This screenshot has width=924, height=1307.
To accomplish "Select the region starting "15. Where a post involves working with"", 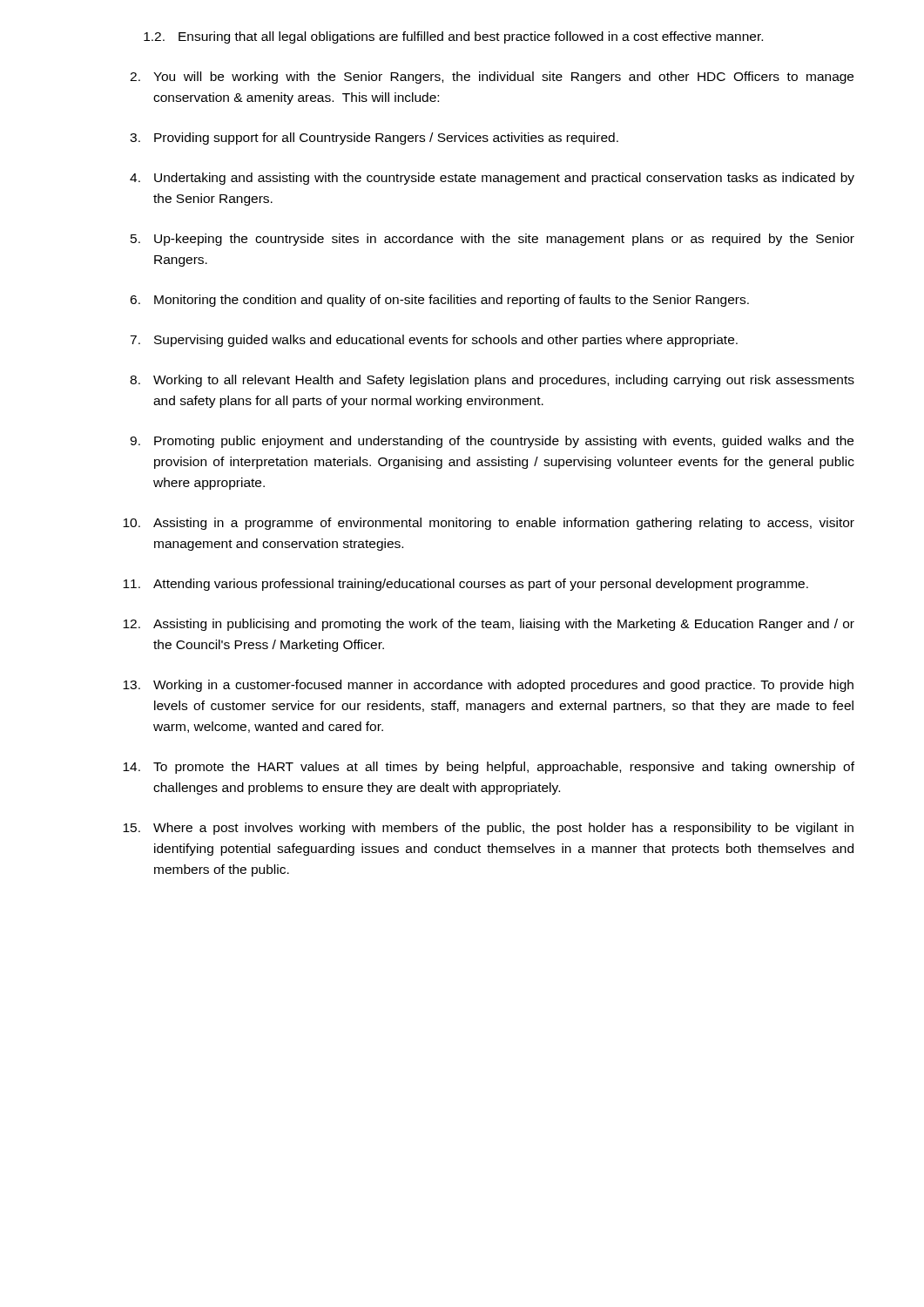I will coord(475,849).
